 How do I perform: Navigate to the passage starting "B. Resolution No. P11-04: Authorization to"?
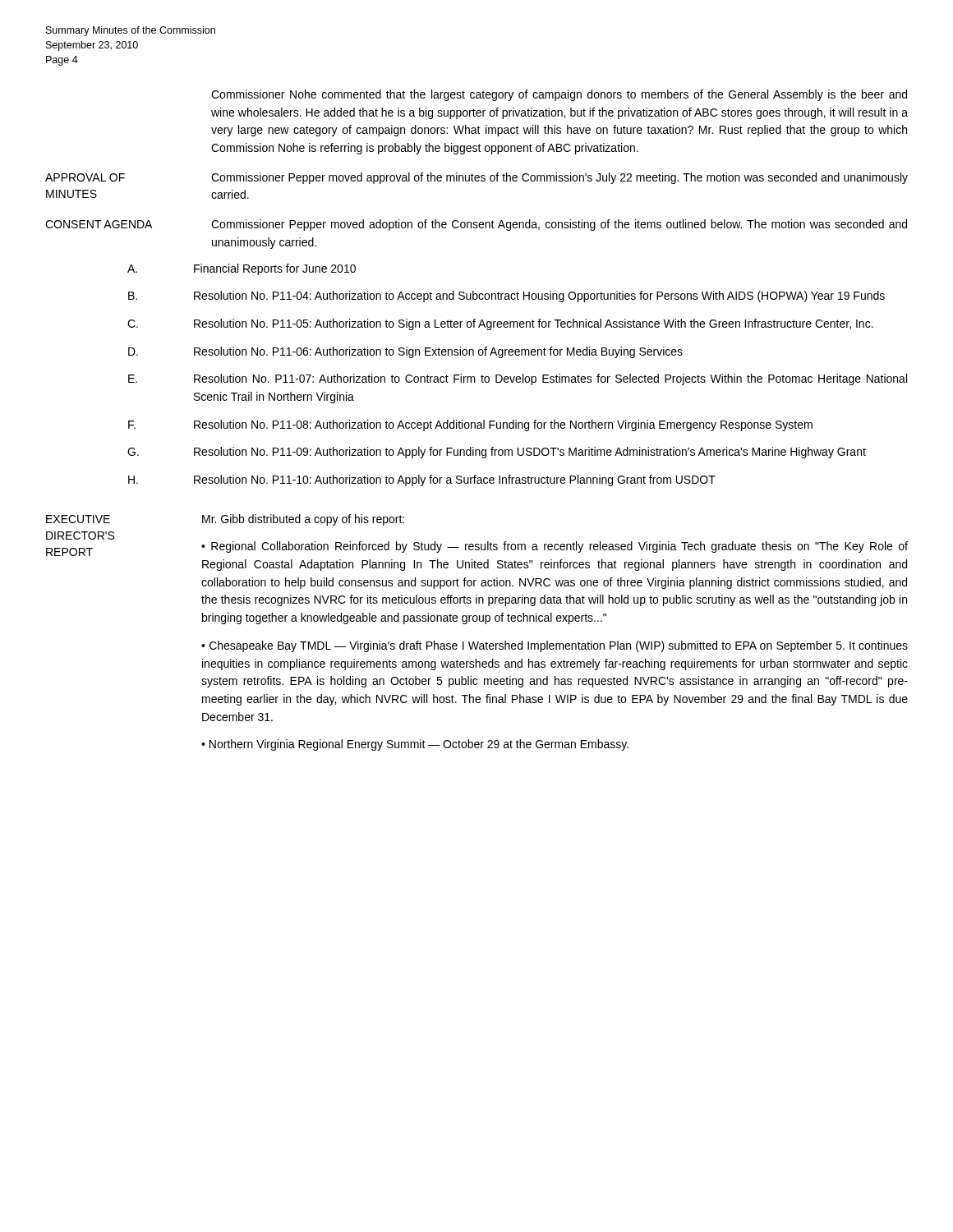point(476,297)
